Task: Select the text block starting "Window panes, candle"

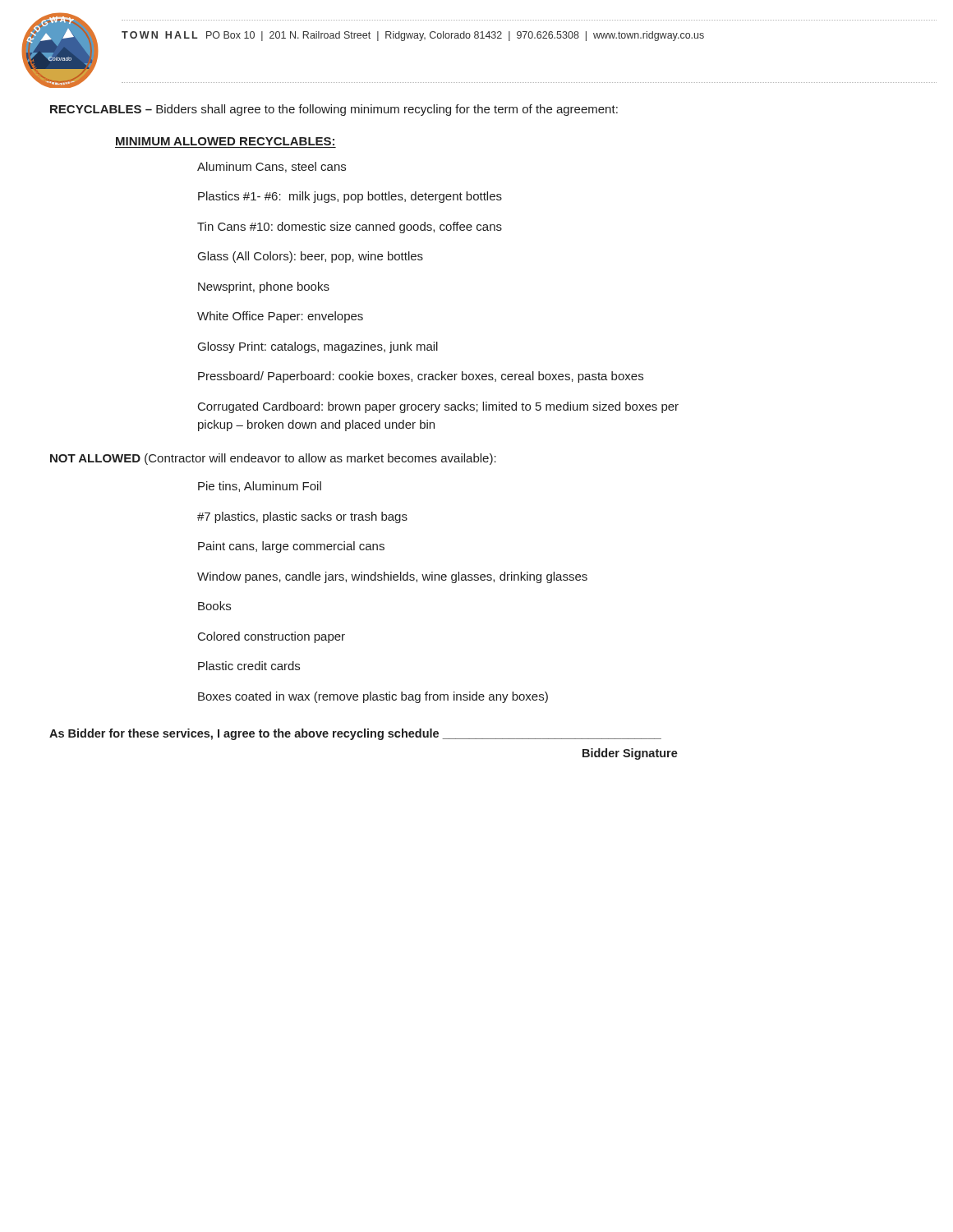Action: [x=392, y=576]
